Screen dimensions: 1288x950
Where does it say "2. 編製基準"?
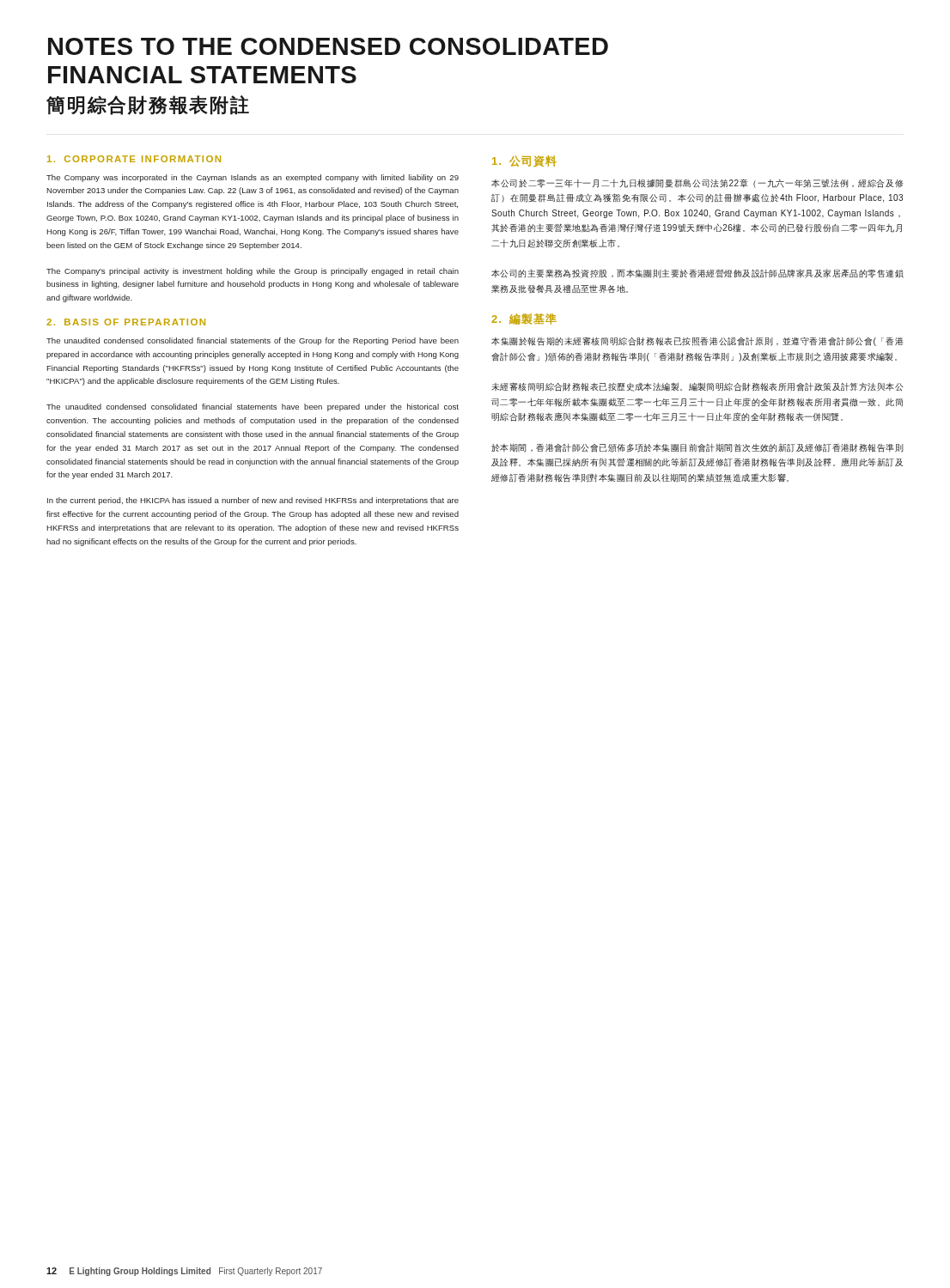[524, 319]
